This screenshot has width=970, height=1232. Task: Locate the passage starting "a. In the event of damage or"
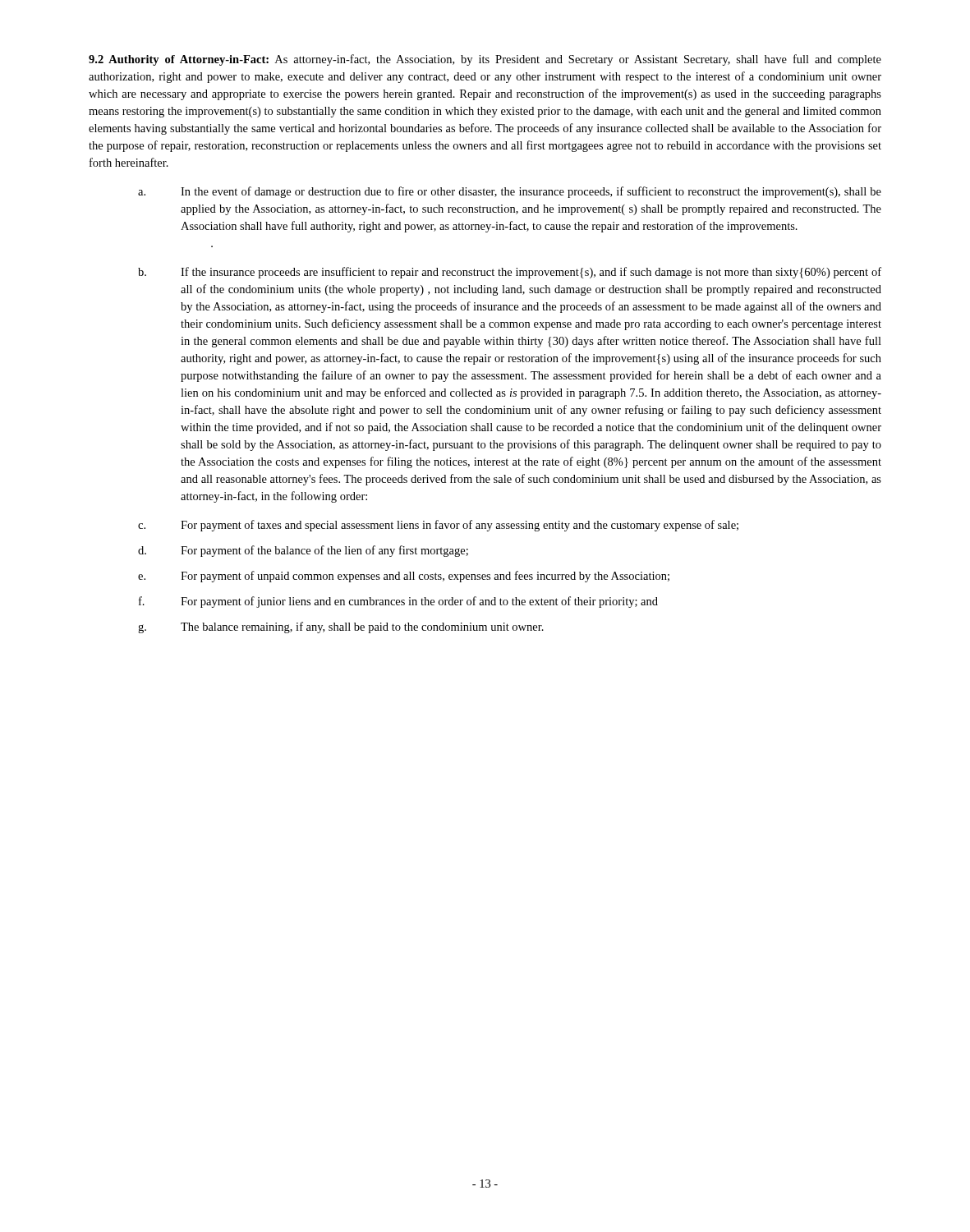[510, 218]
